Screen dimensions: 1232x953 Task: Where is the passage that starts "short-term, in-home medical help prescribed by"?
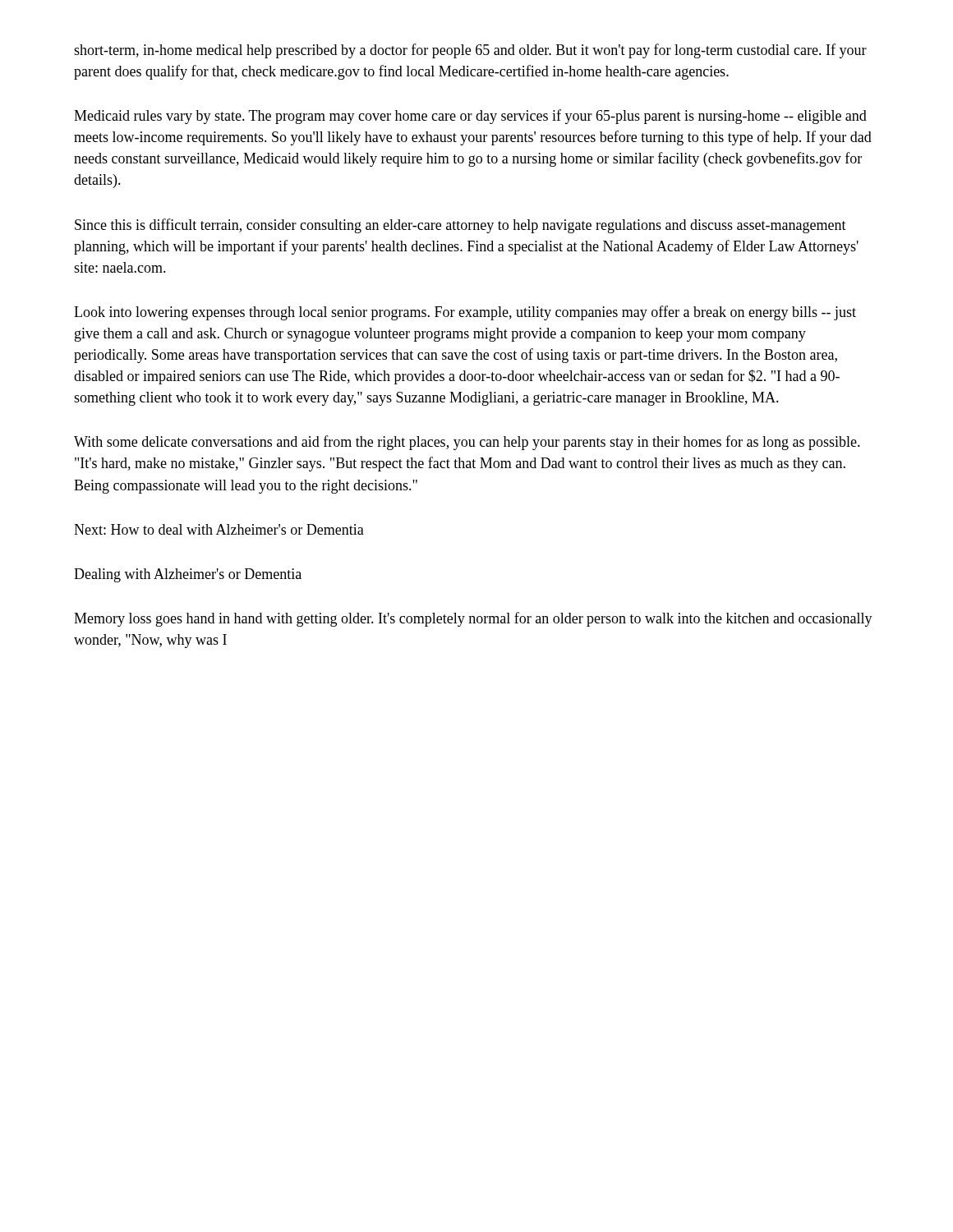[x=470, y=61]
